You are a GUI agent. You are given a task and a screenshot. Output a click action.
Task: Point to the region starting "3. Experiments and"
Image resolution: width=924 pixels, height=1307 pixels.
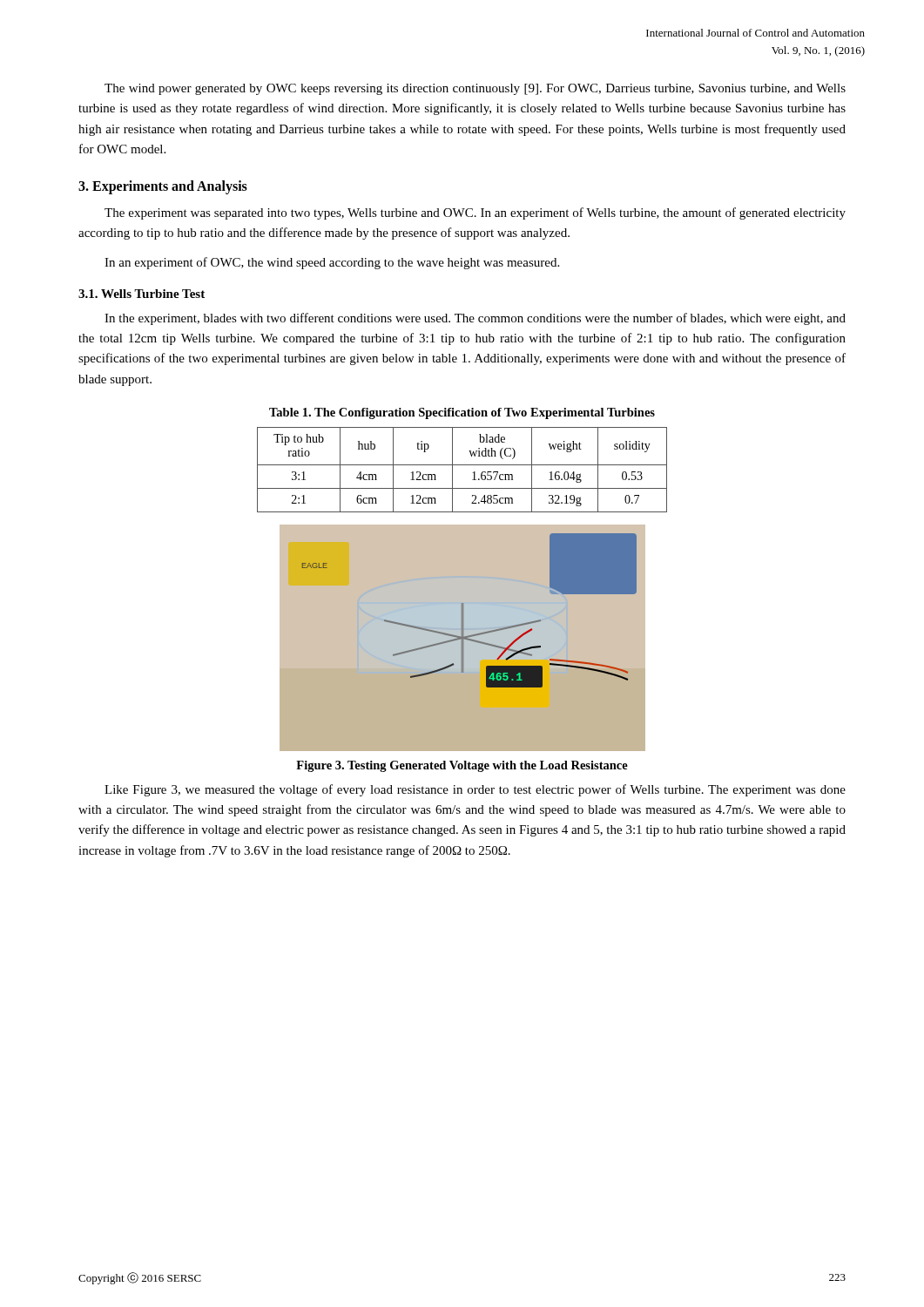[163, 186]
